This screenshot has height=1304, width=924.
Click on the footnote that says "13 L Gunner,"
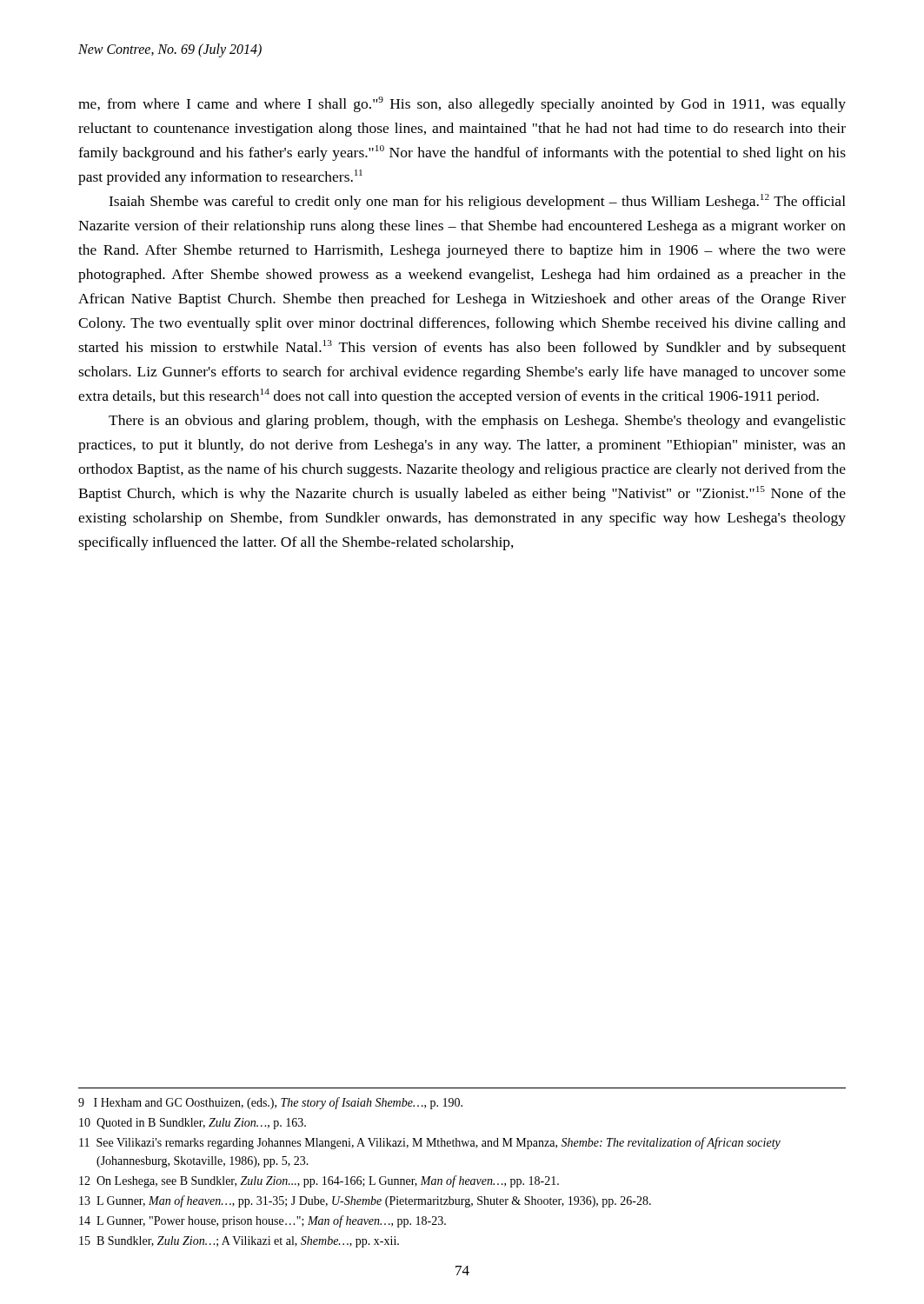[x=365, y=1201]
